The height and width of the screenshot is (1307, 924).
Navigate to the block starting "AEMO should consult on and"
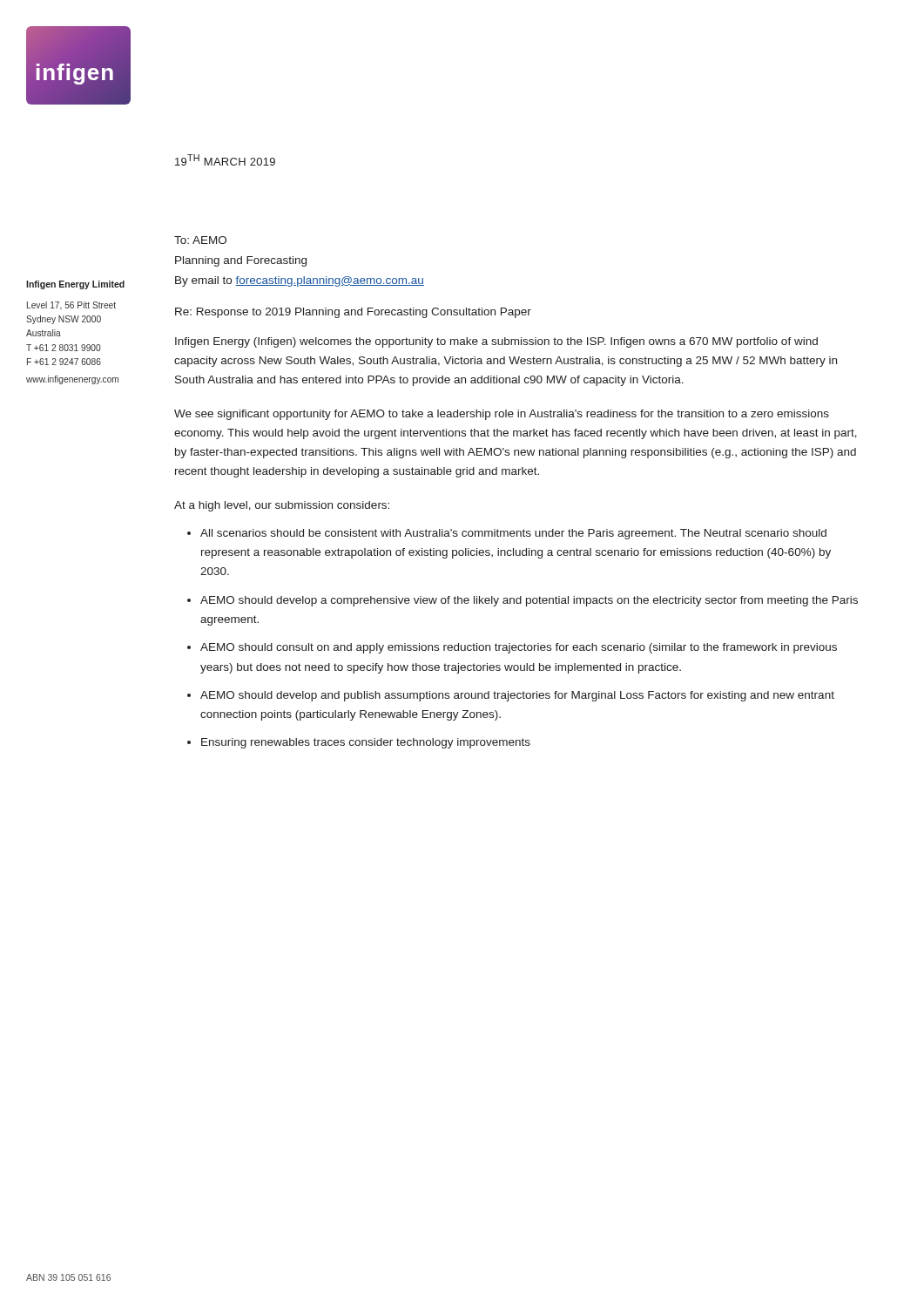519,657
